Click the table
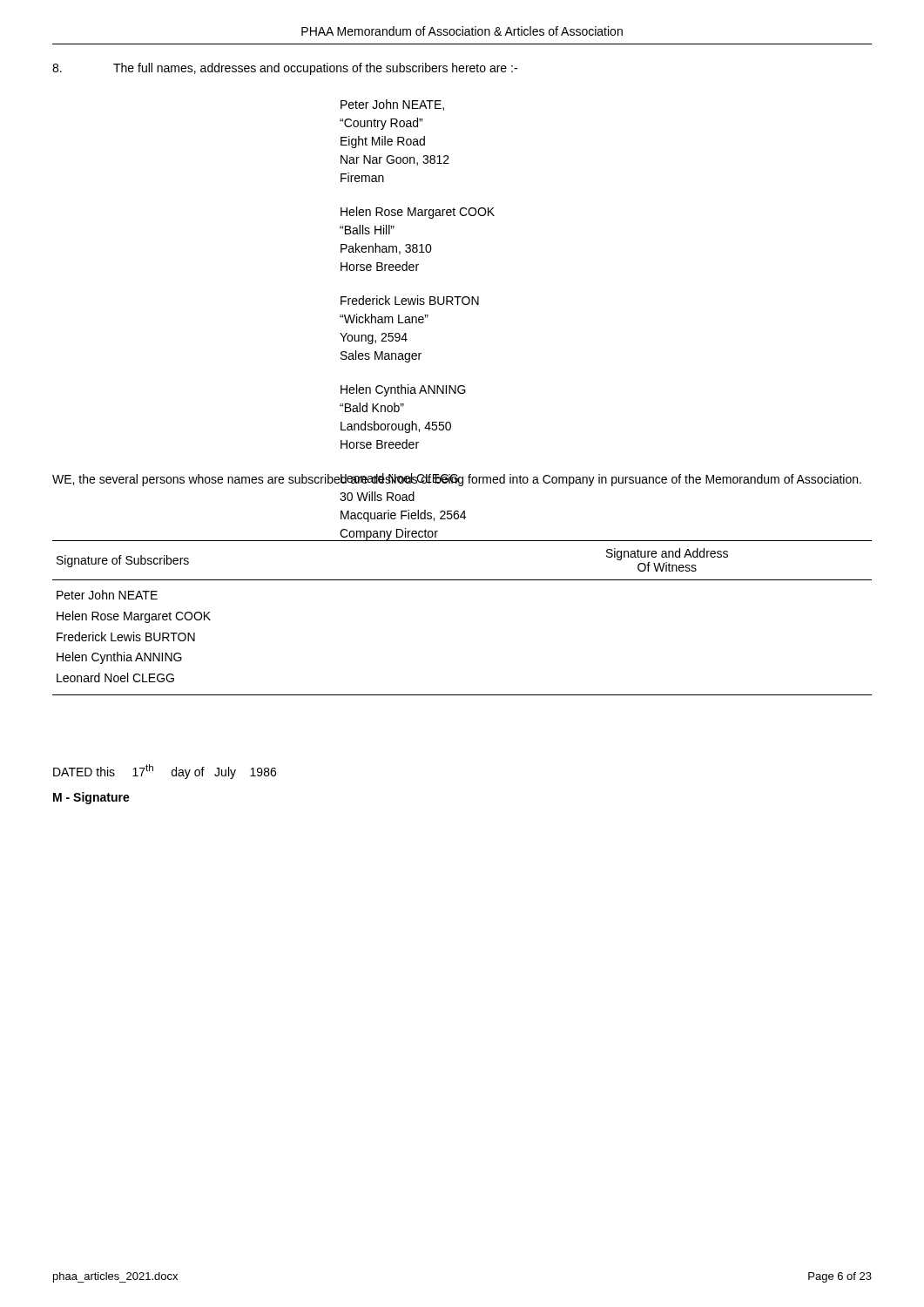This screenshot has width=924, height=1307. [462, 626]
